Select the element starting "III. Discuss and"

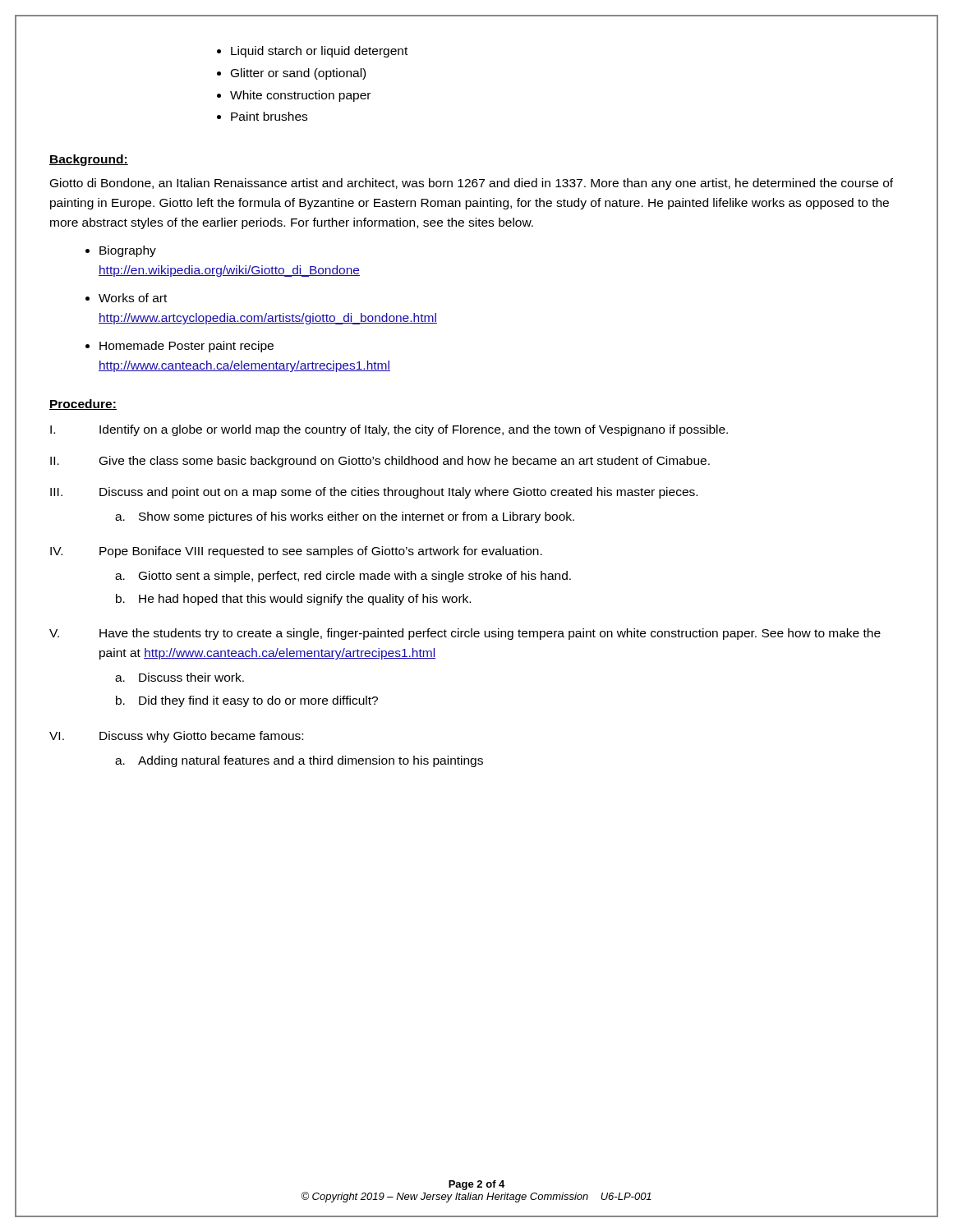(x=476, y=506)
